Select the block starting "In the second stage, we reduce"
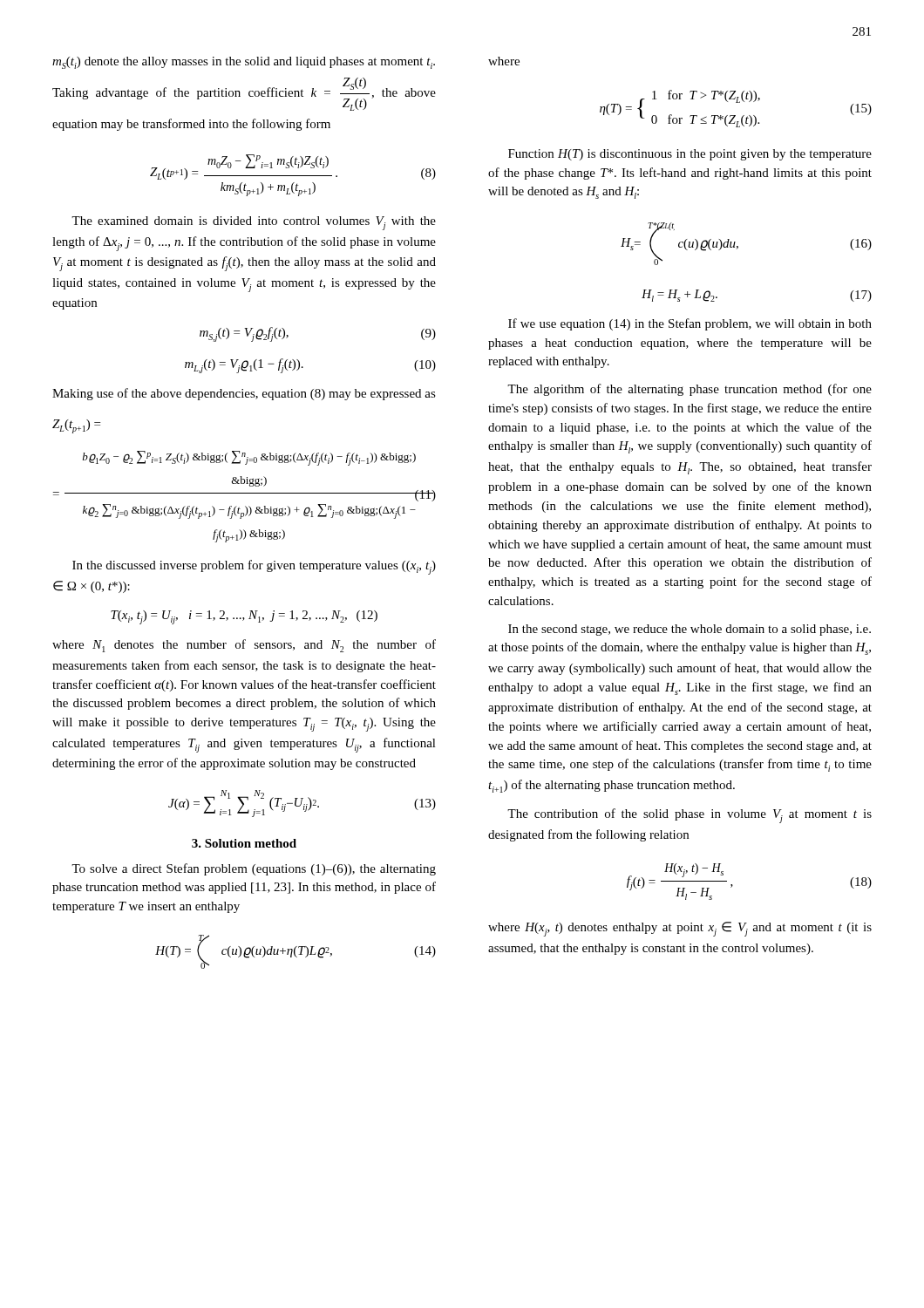Image resolution: width=924 pixels, height=1308 pixels. (x=680, y=708)
